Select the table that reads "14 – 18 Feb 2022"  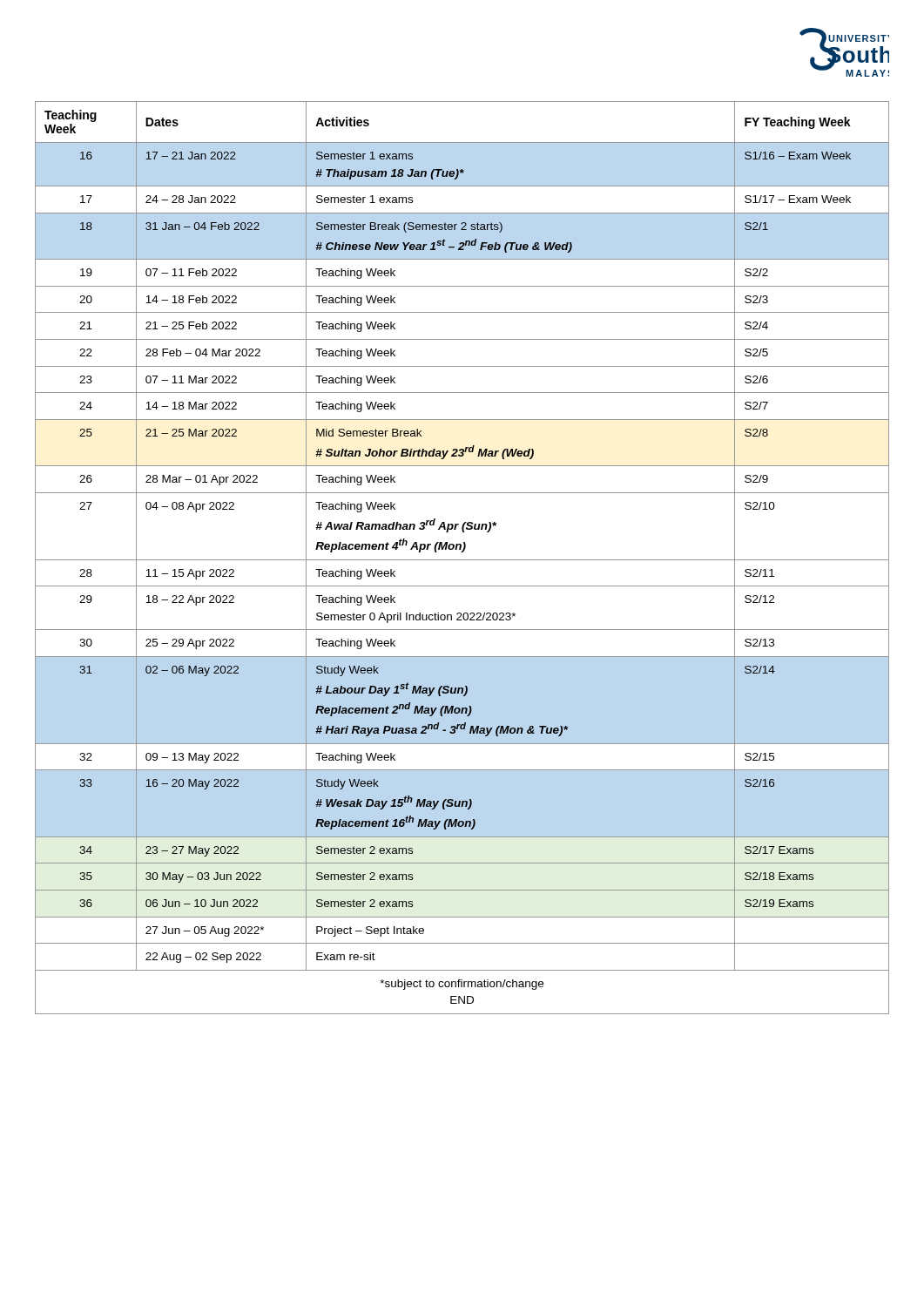point(462,558)
